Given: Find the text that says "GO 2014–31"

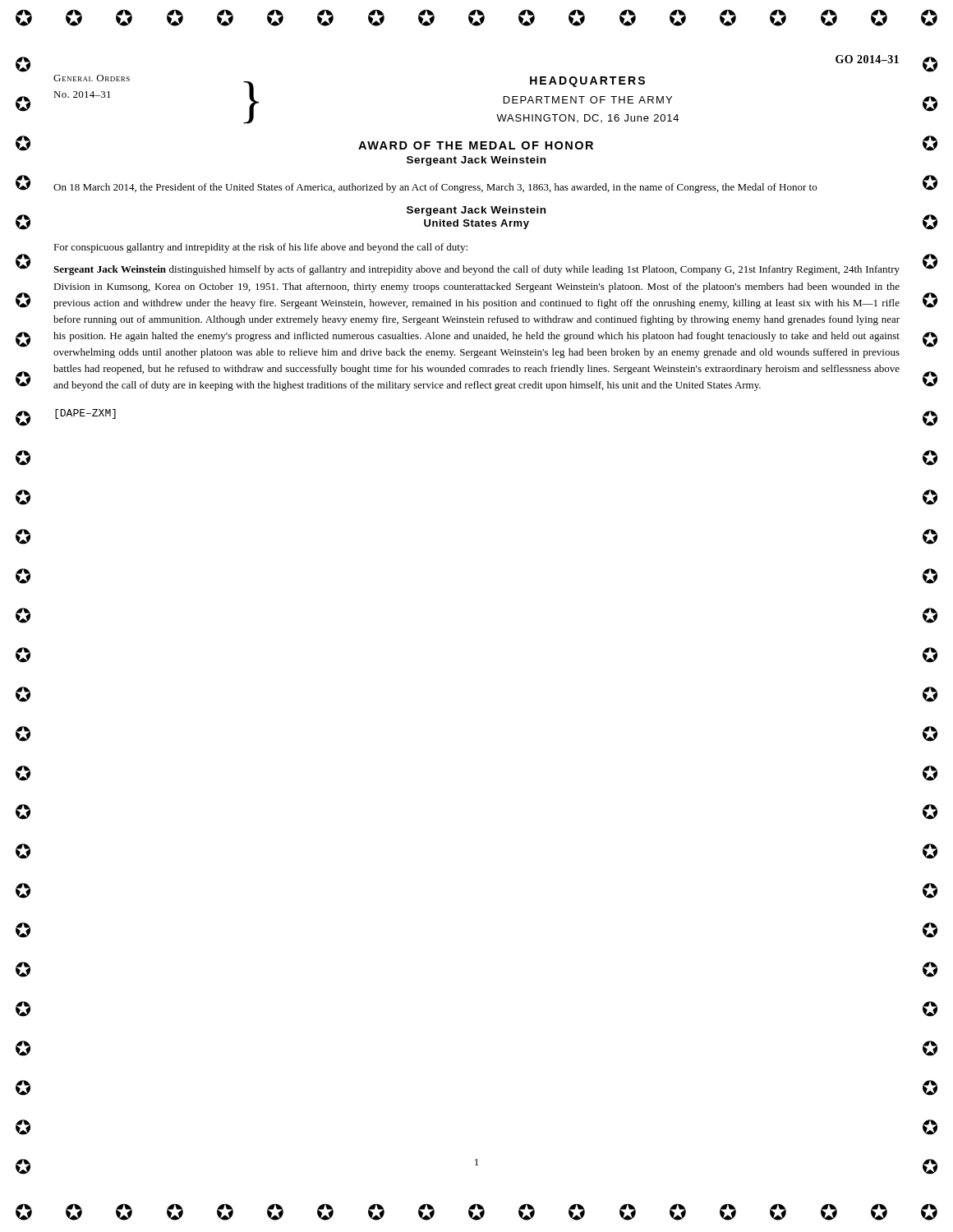Looking at the screenshot, I should [867, 60].
